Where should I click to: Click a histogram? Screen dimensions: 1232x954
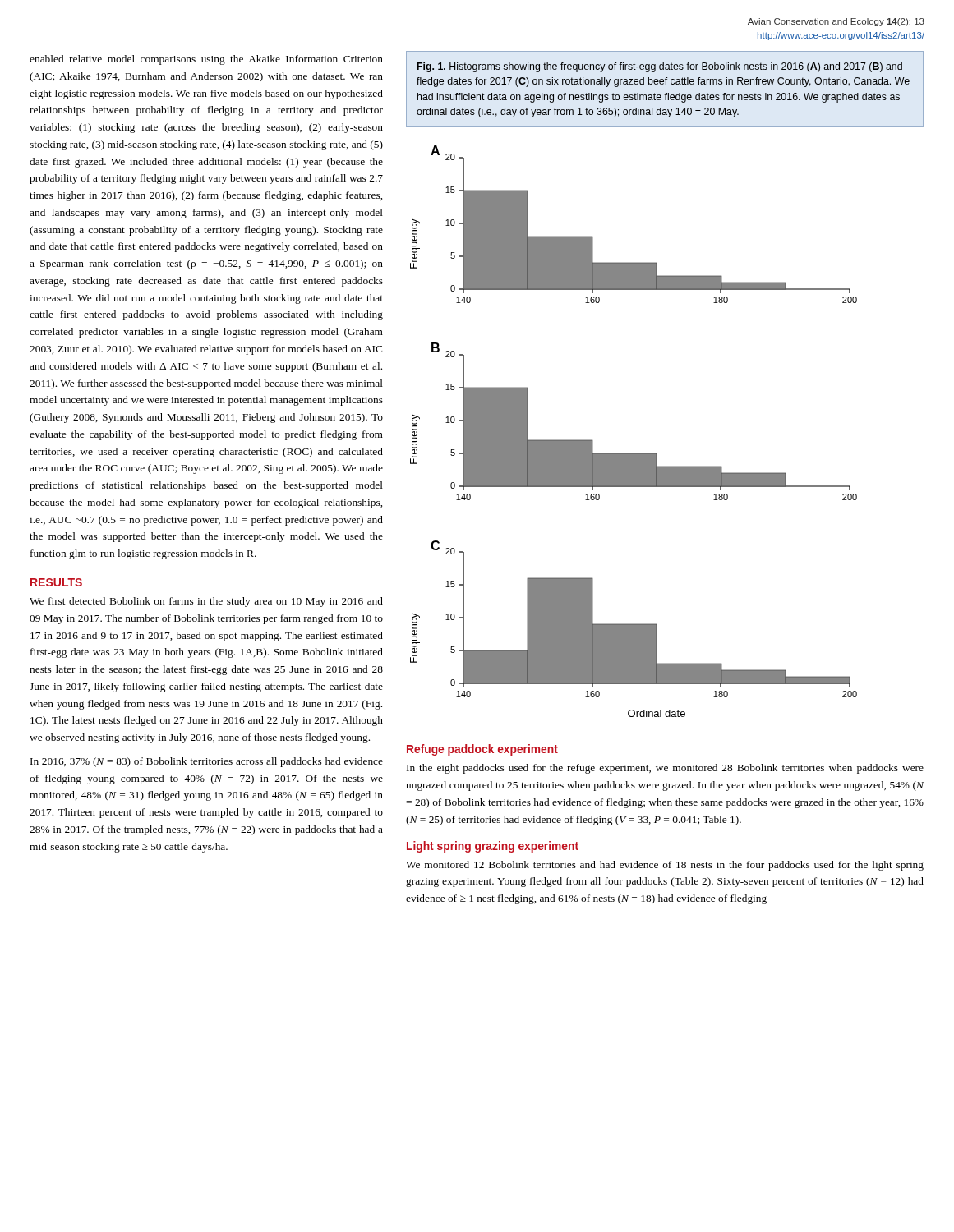coord(665,435)
